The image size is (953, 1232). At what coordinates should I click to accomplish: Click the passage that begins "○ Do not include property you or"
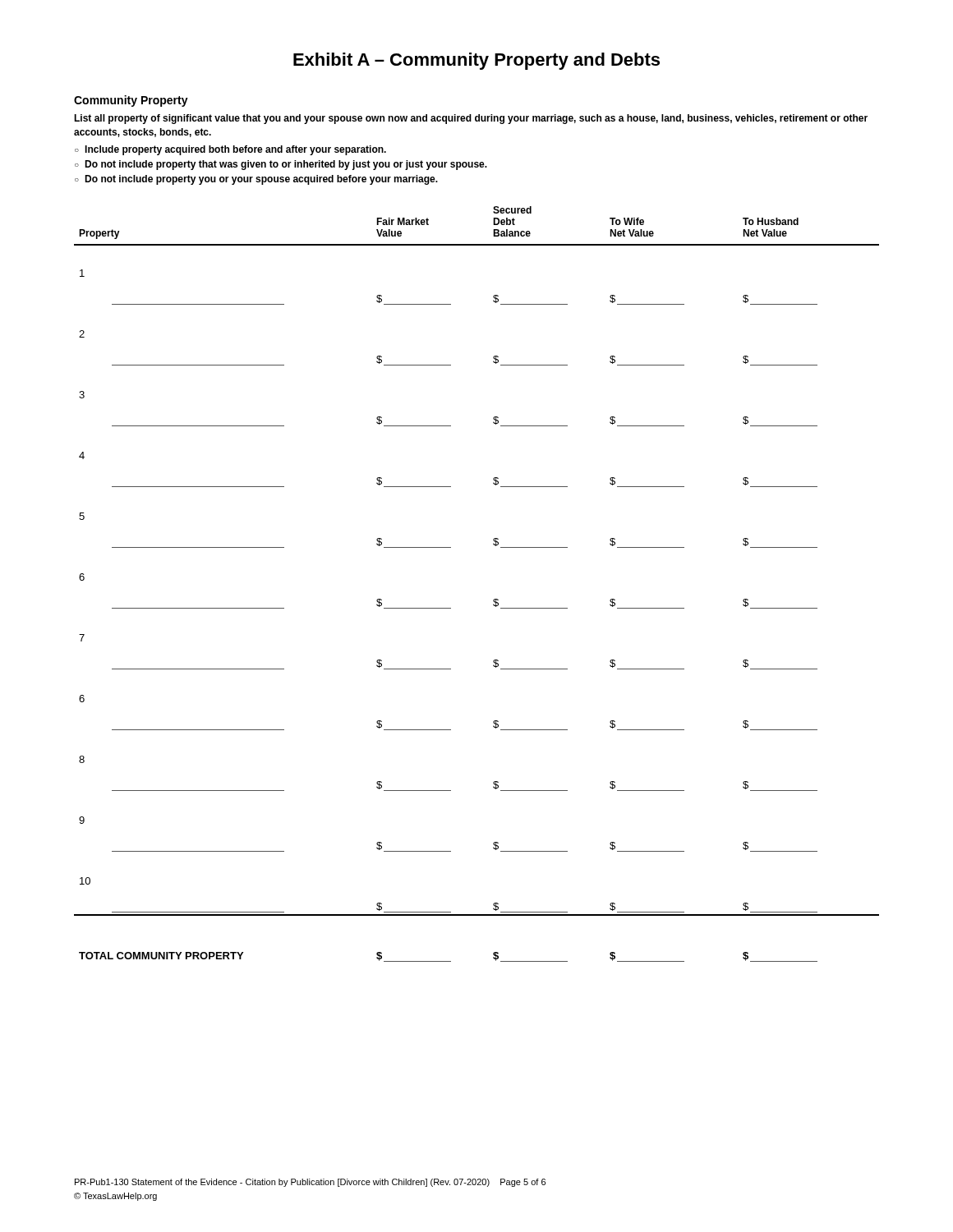click(256, 180)
